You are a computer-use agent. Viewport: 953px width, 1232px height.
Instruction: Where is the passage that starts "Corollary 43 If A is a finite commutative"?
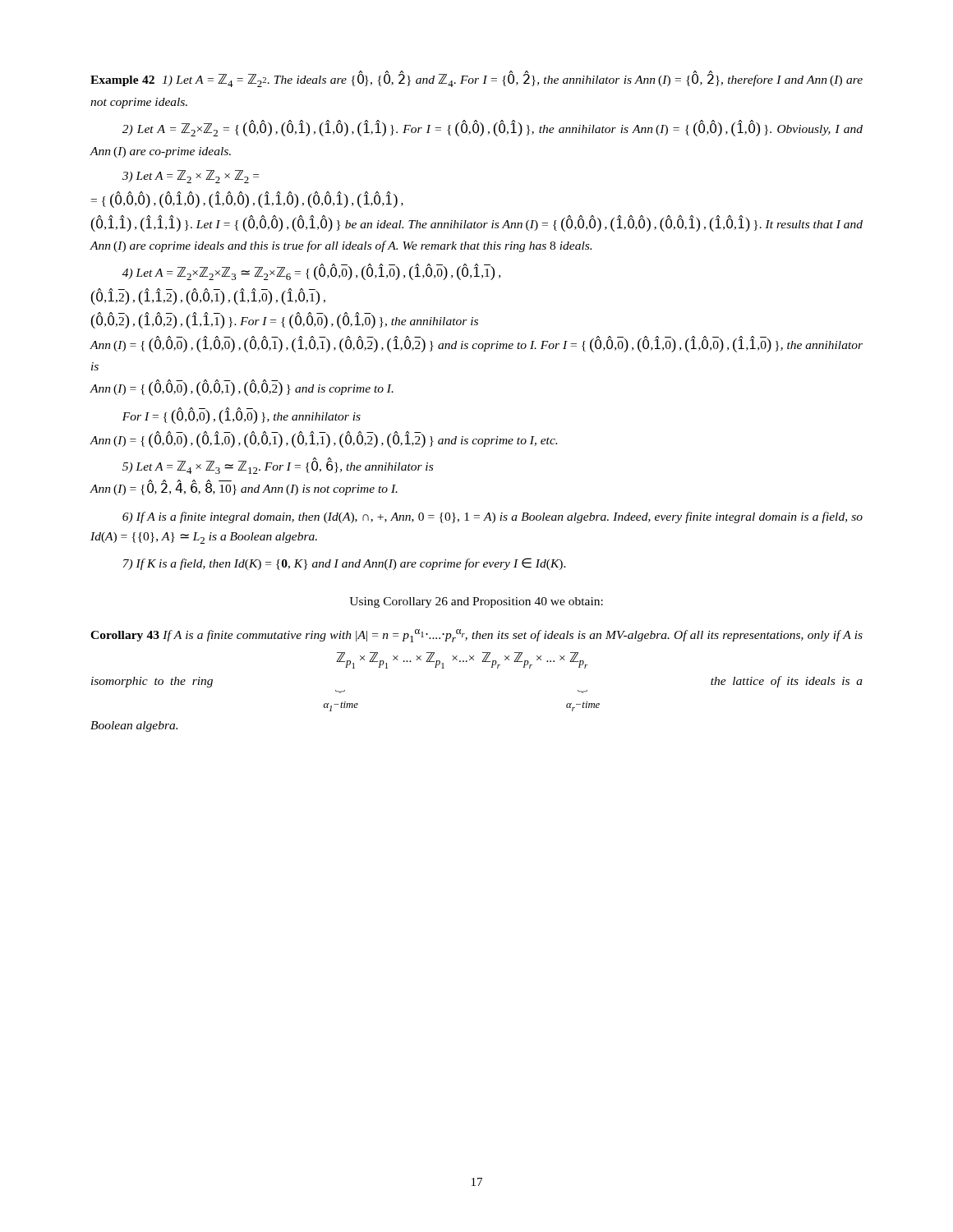coord(476,636)
